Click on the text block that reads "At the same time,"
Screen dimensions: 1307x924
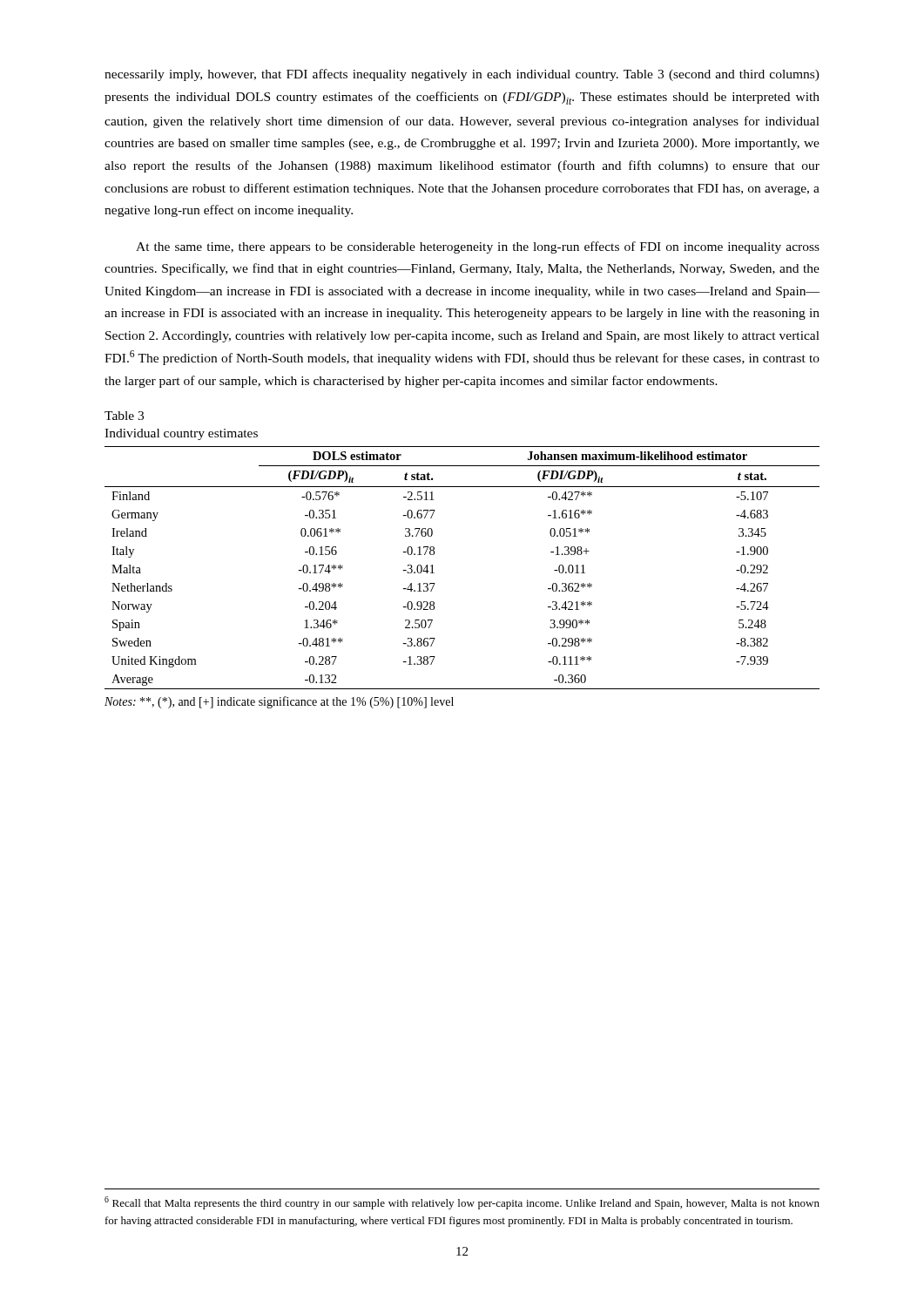pos(462,313)
